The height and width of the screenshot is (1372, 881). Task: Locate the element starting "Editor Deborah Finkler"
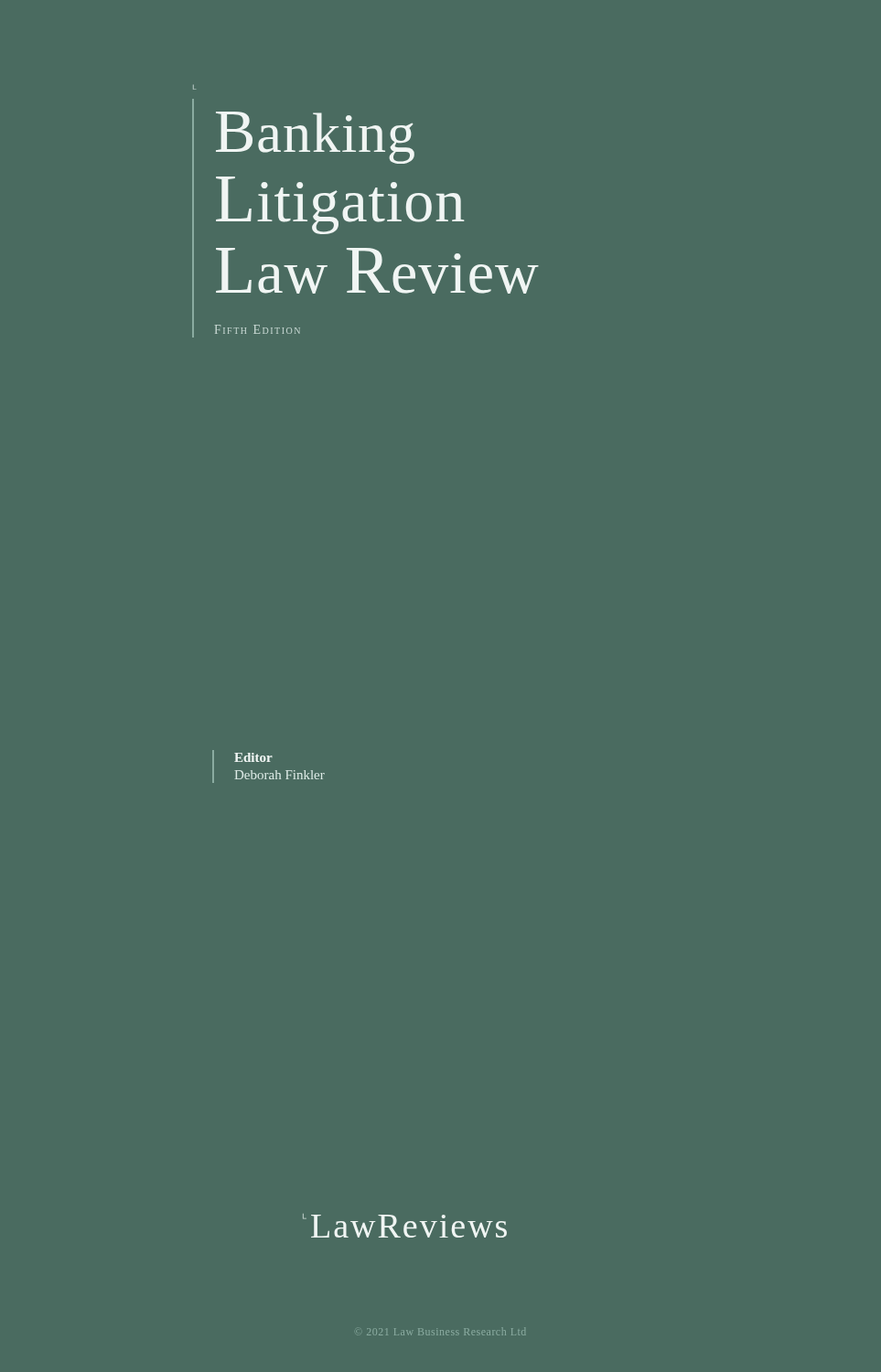268,767
